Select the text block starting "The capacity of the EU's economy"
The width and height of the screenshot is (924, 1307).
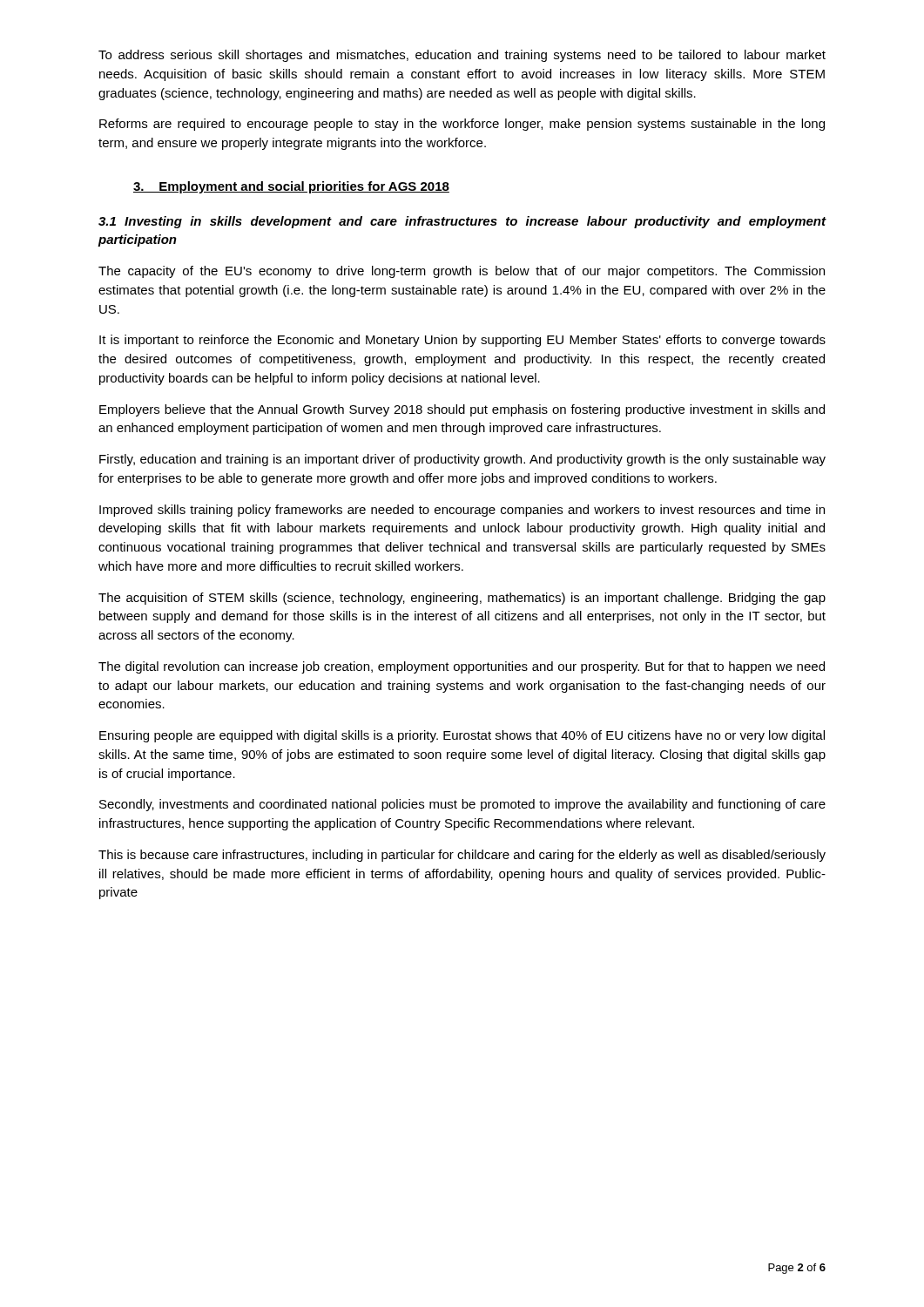click(462, 290)
